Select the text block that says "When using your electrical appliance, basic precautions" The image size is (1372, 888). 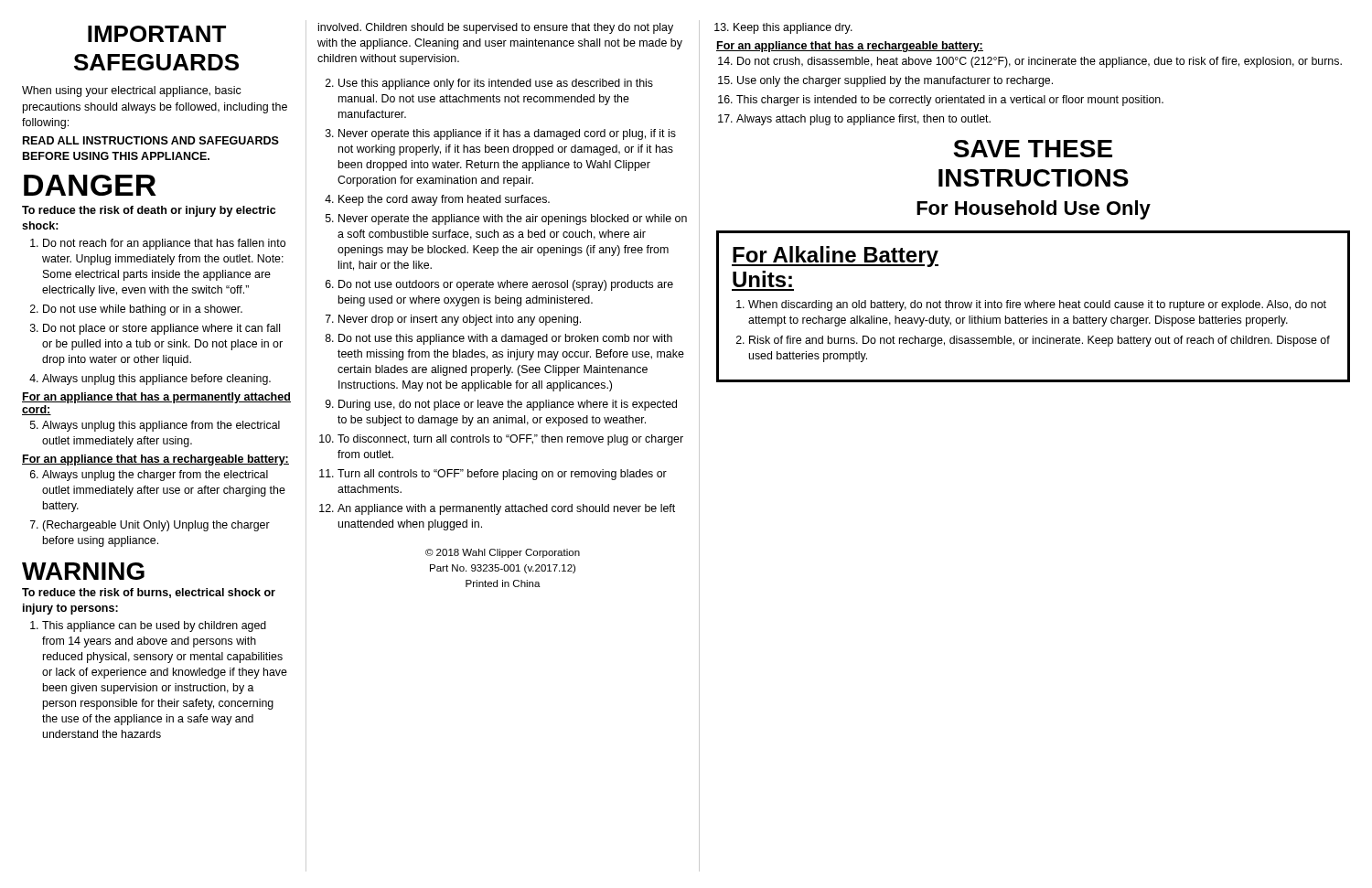click(156, 107)
